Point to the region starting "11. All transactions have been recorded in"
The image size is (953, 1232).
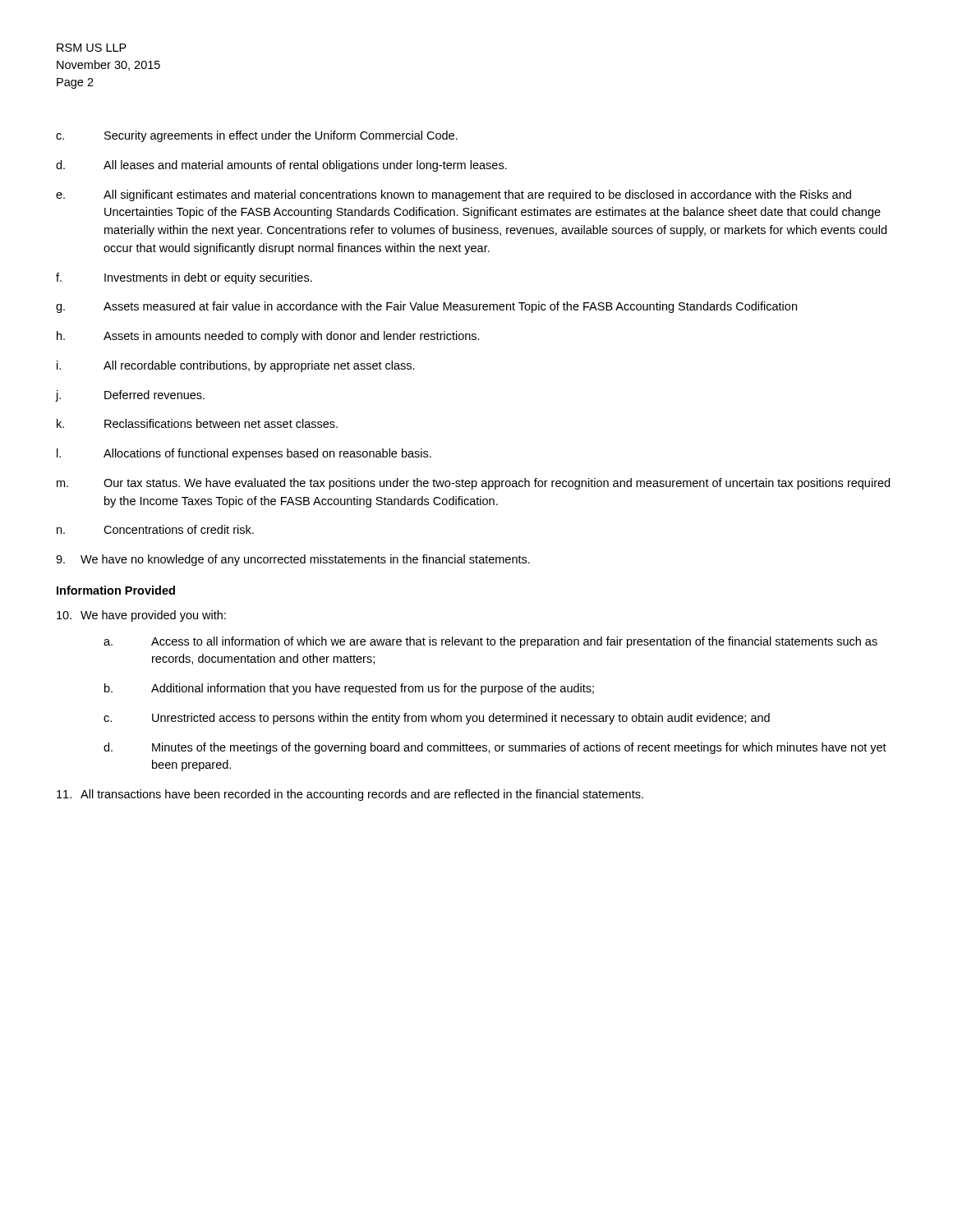(476, 795)
